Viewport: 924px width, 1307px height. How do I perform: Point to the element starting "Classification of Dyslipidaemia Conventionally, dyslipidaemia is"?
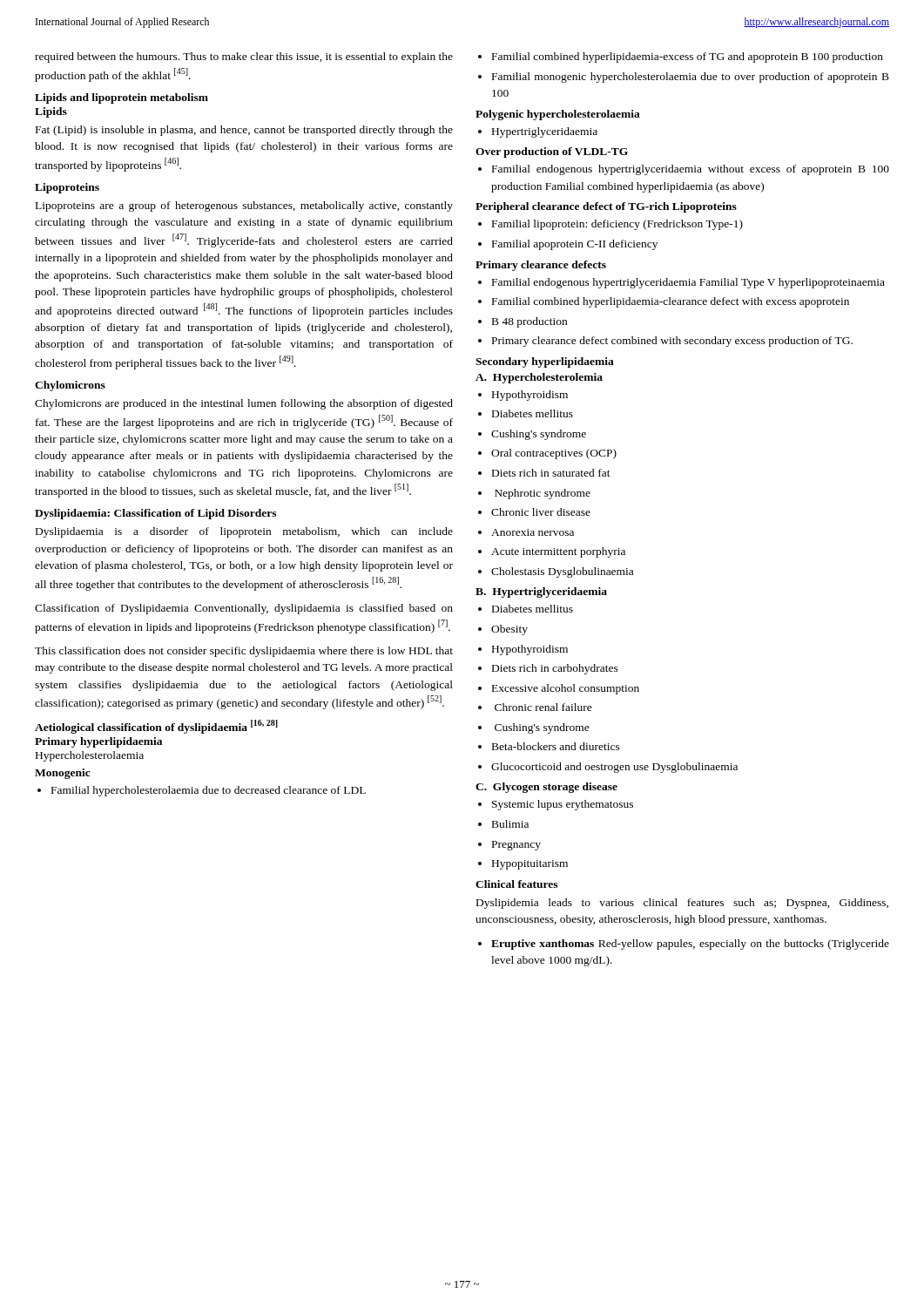point(244,617)
